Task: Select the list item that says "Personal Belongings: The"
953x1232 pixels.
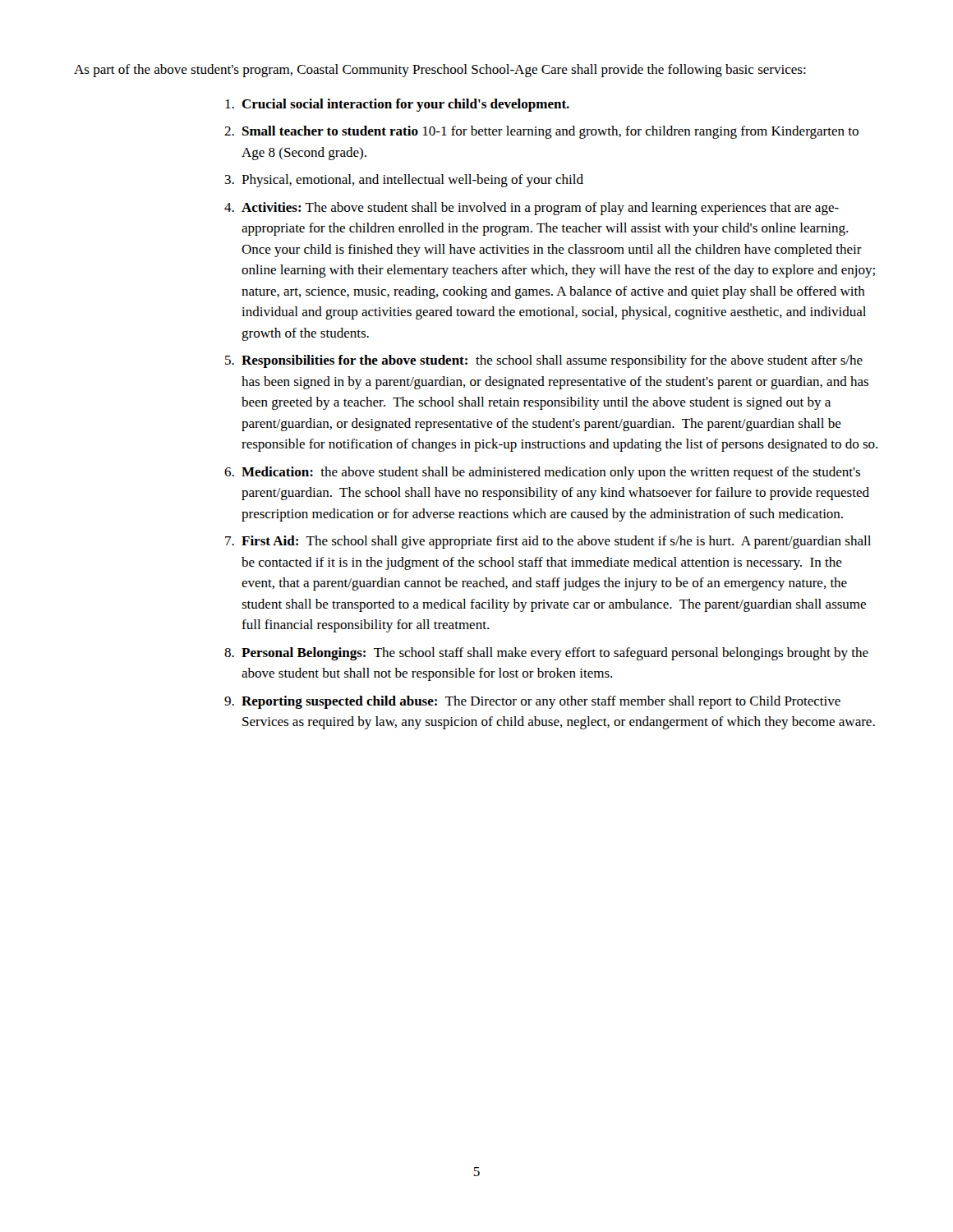Action: tap(559, 663)
